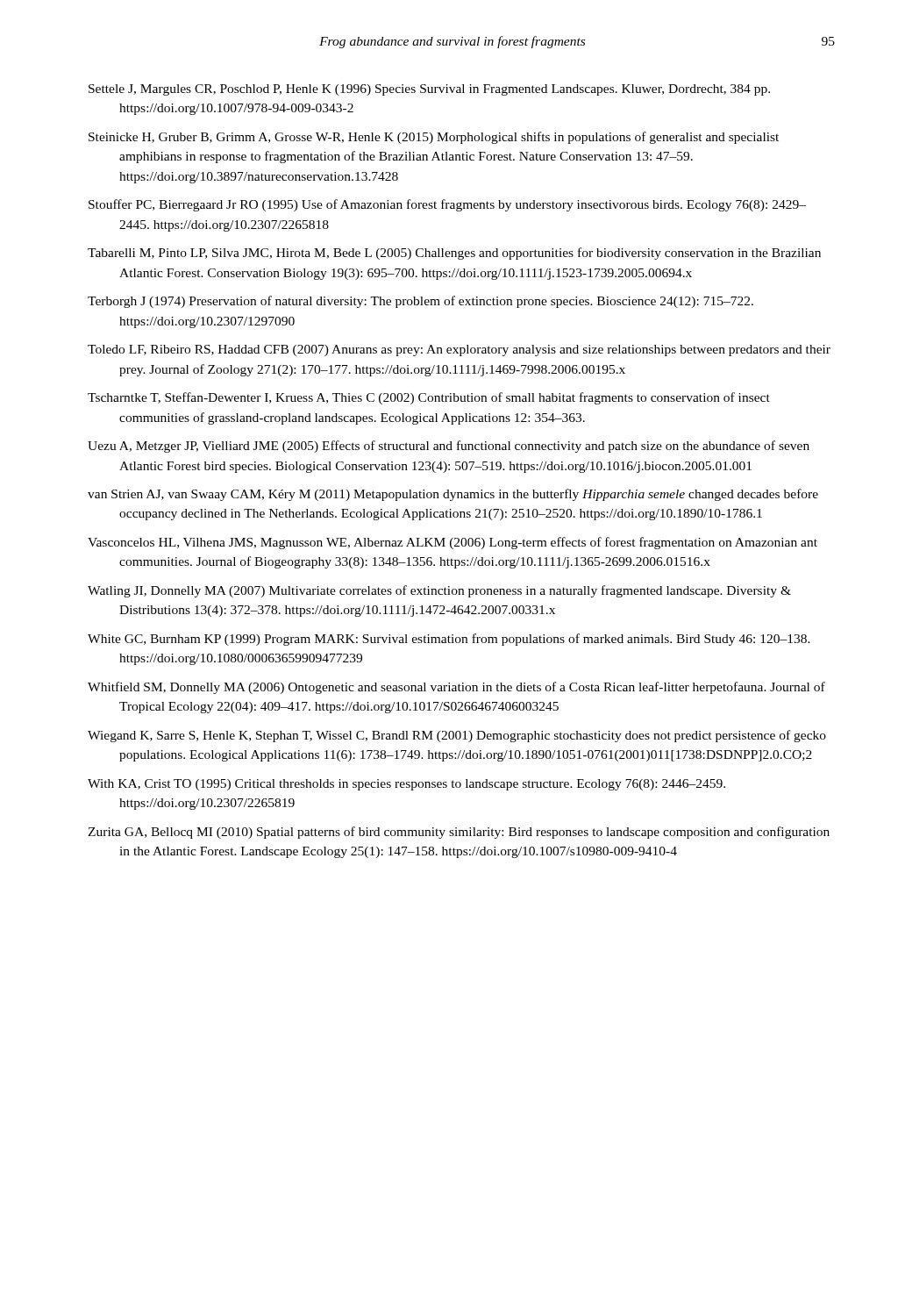The image size is (905, 1316).
Task: Find the list item with the text "White GC, Burnham KP (1999) Program"
Action: pos(449,648)
